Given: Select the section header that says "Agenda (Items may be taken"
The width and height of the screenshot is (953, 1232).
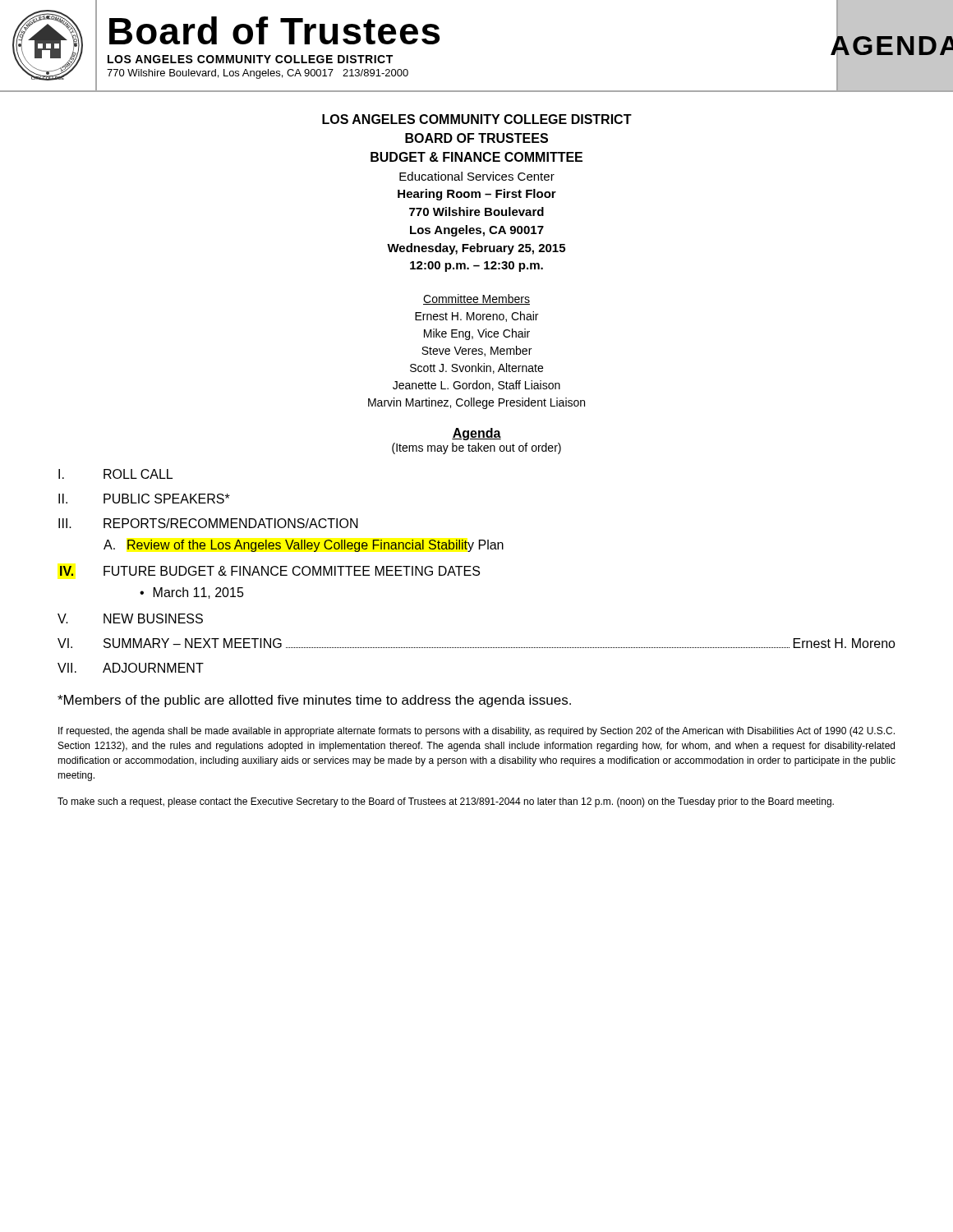Looking at the screenshot, I should tap(476, 440).
